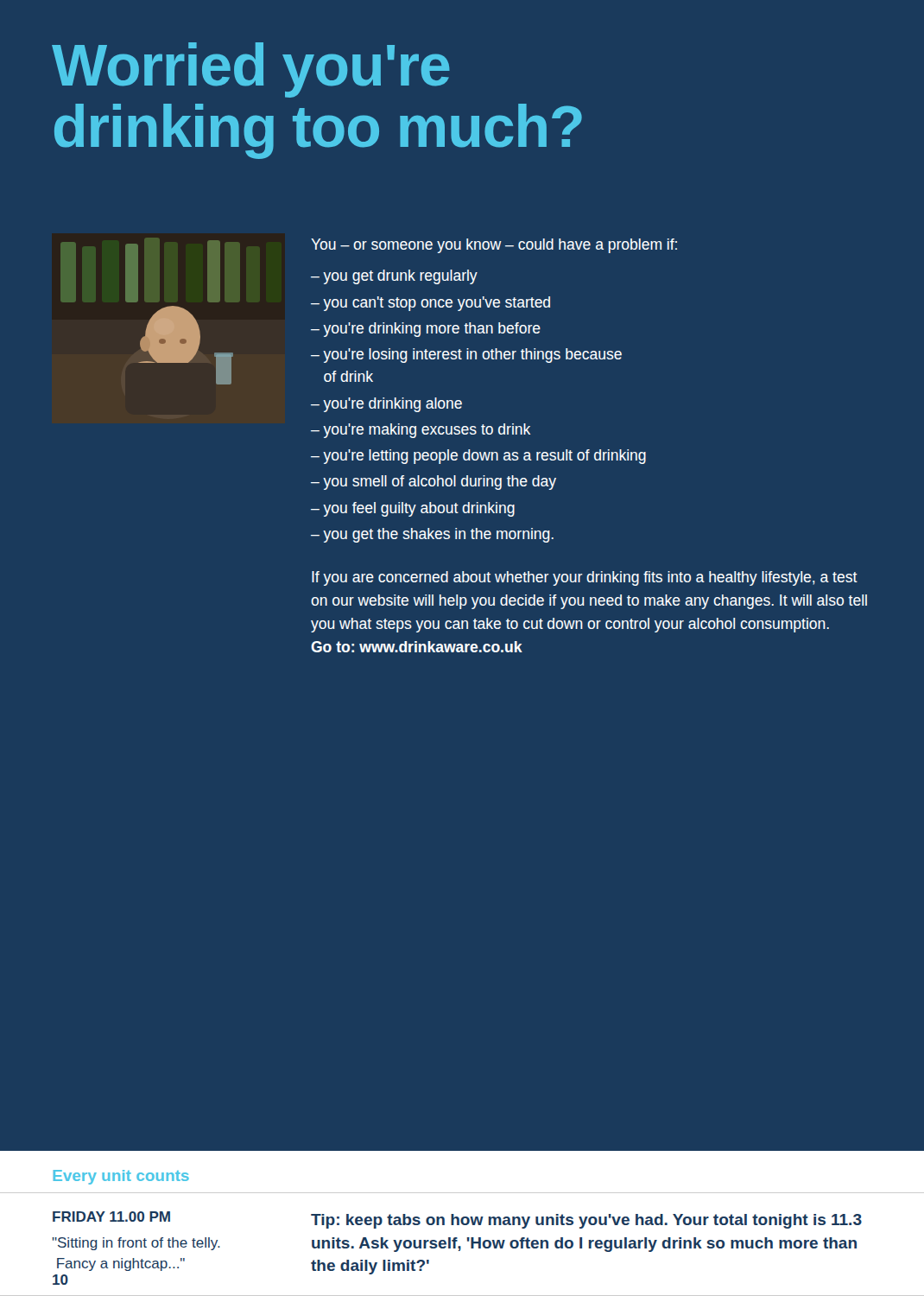Locate the photo
Image resolution: width=924 pixels, height=1296 pixels.
coord(168,328)
